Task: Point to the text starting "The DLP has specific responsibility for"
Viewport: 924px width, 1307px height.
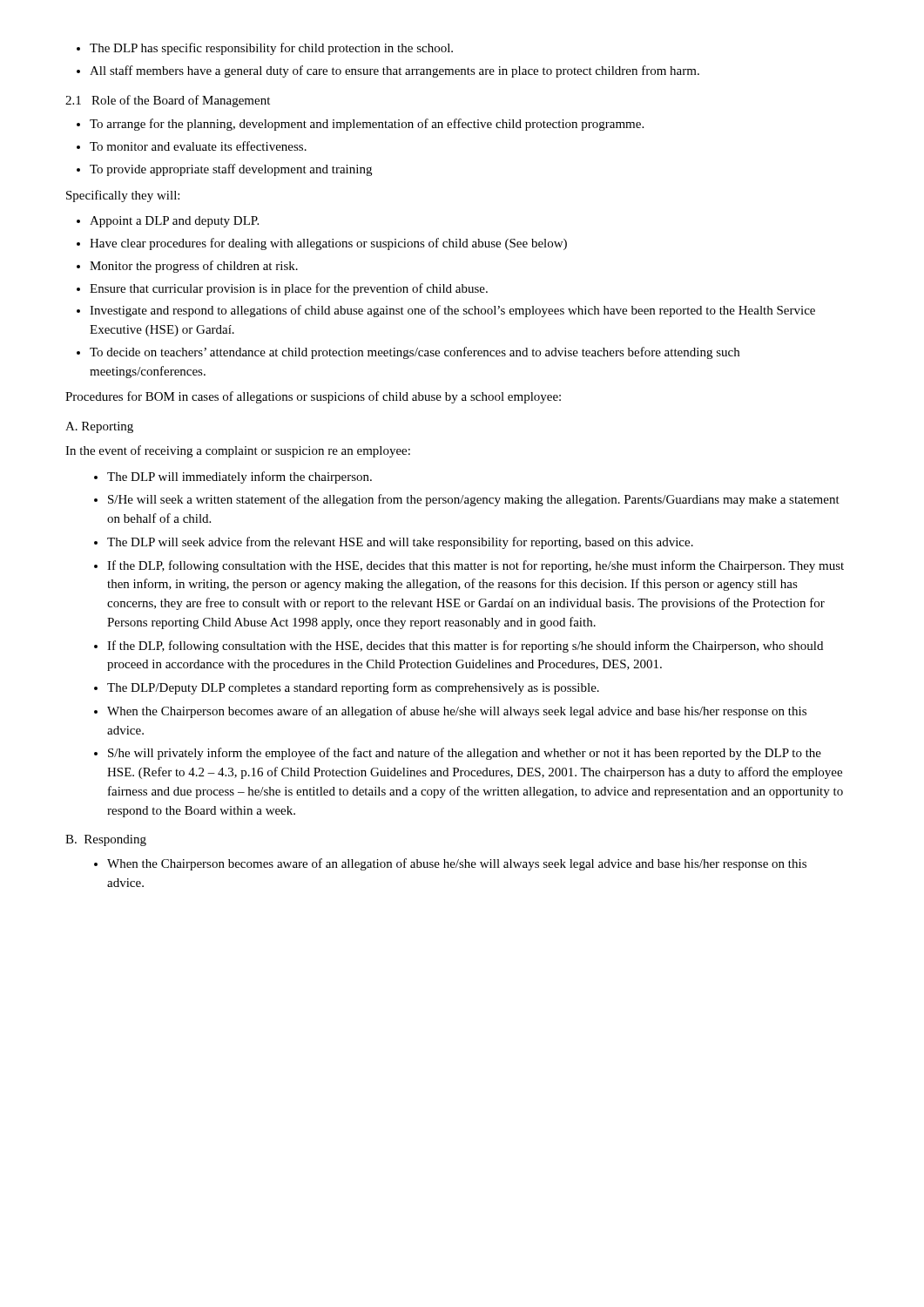Action: coord(455,60)
